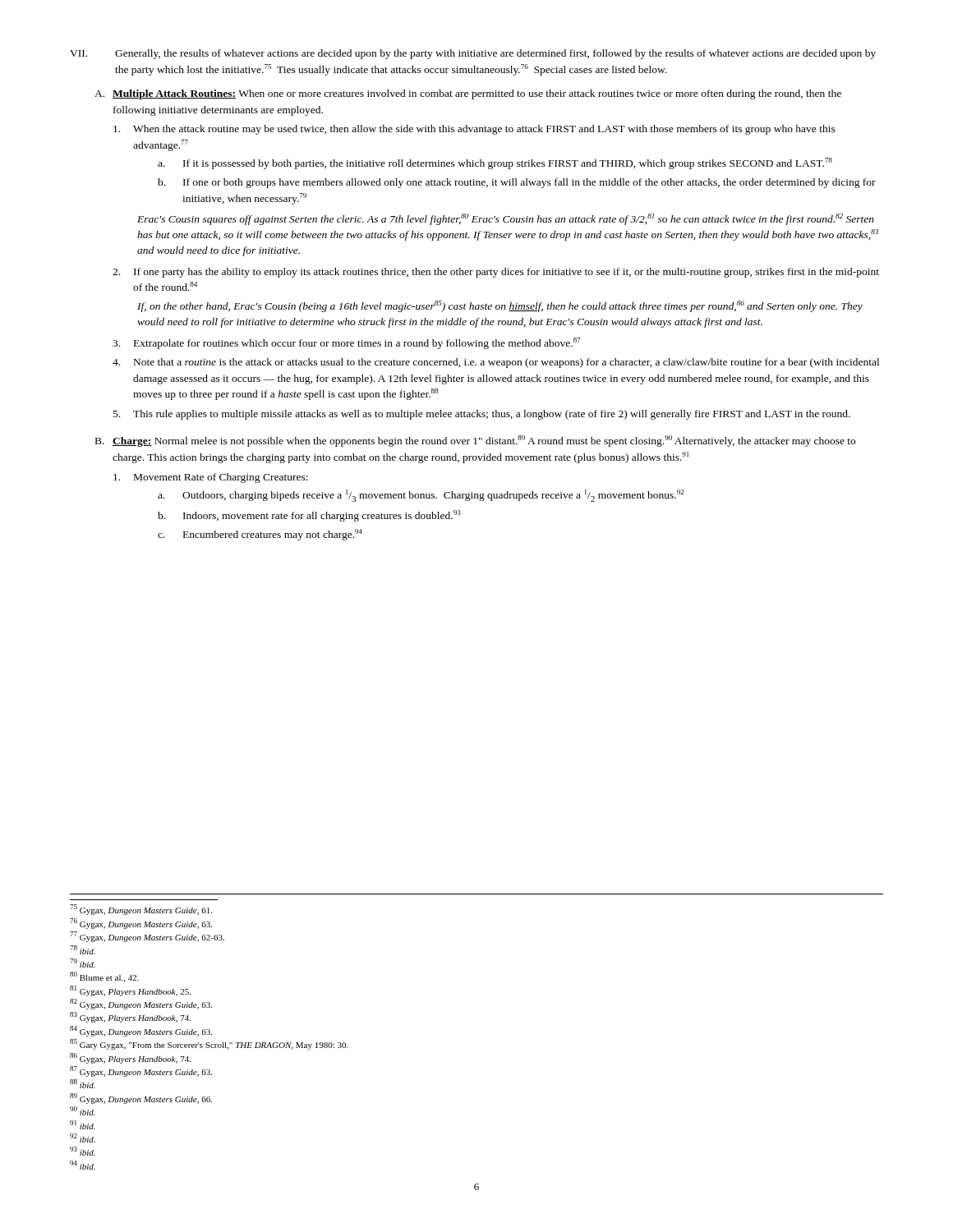Navigate to the text starting "79 ibid."

pyautogui.click(x=83, y=964)
